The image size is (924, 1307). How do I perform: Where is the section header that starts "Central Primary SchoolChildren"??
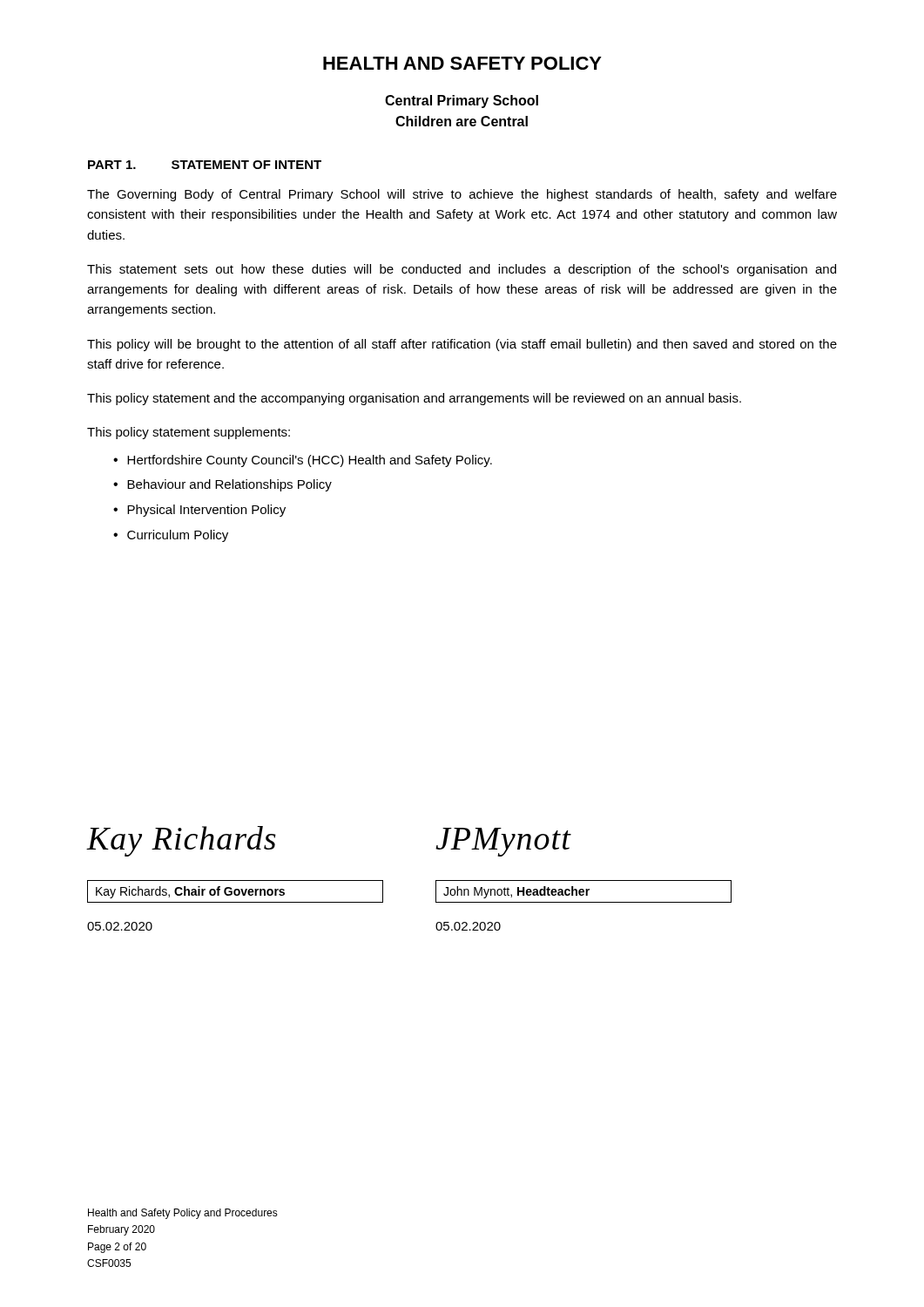pos(462,111)
